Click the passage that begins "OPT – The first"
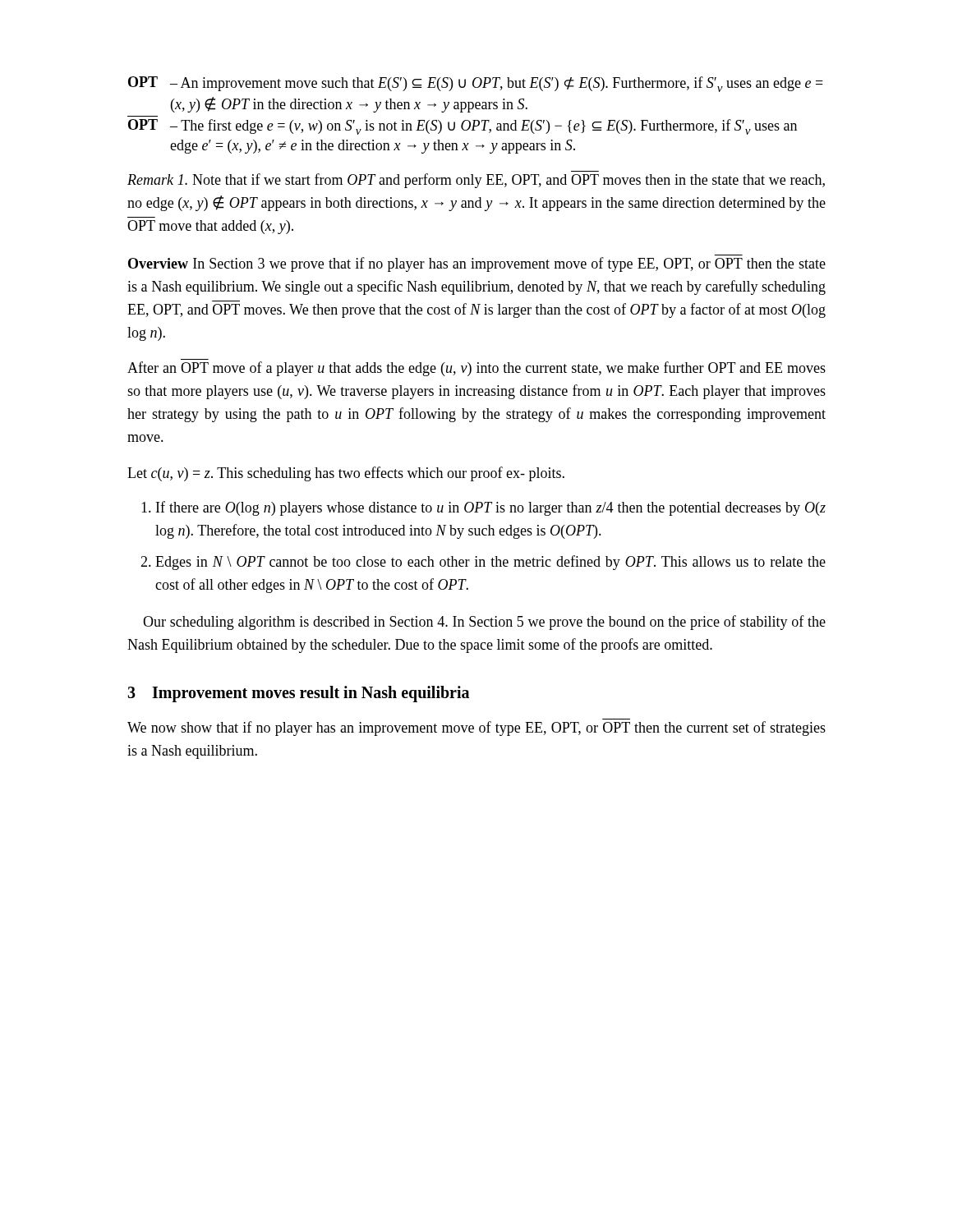Screen dimensions: 1232x953 point(476,135)
